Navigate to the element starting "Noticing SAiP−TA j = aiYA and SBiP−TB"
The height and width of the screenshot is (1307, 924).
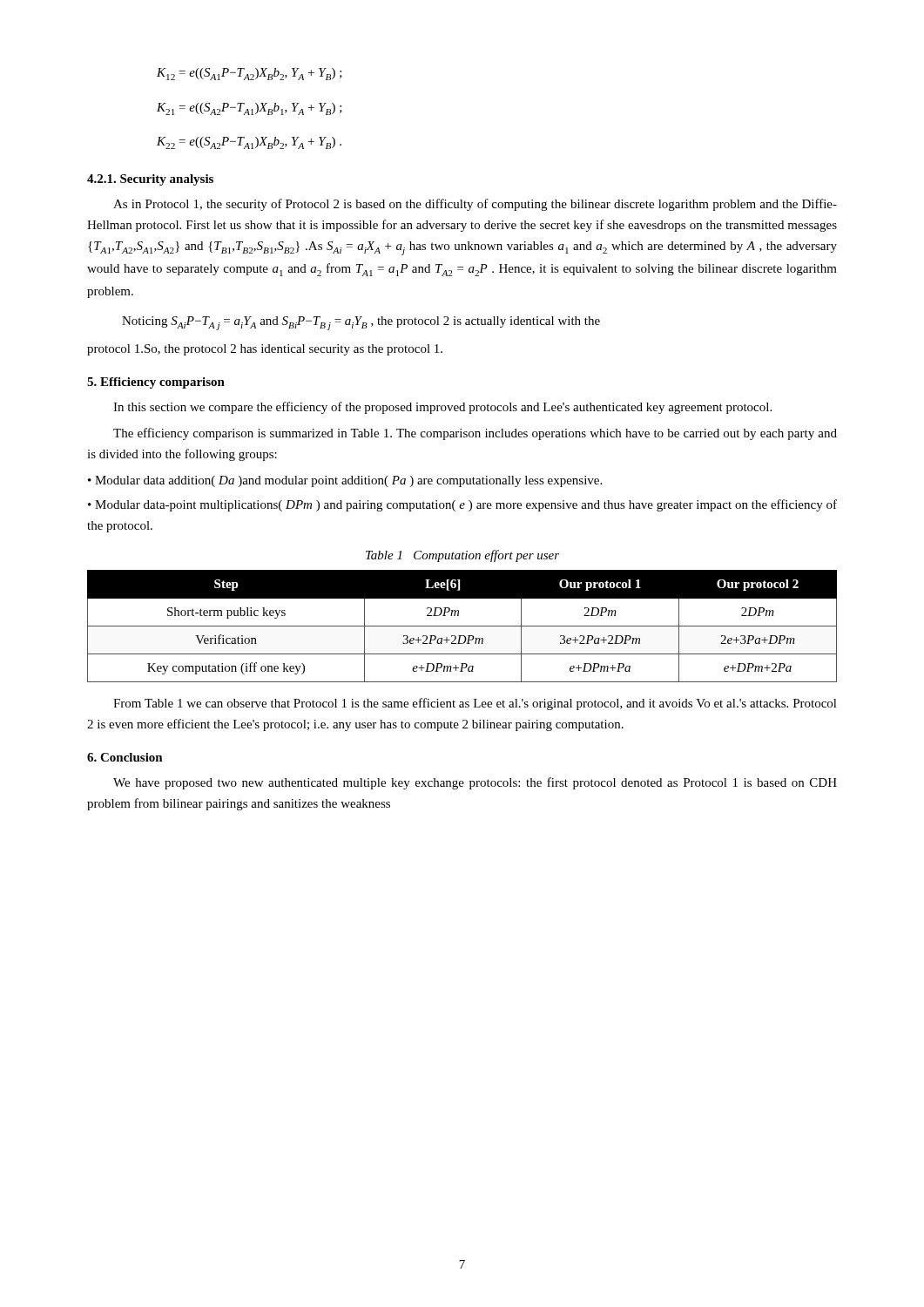pos(462,334)
